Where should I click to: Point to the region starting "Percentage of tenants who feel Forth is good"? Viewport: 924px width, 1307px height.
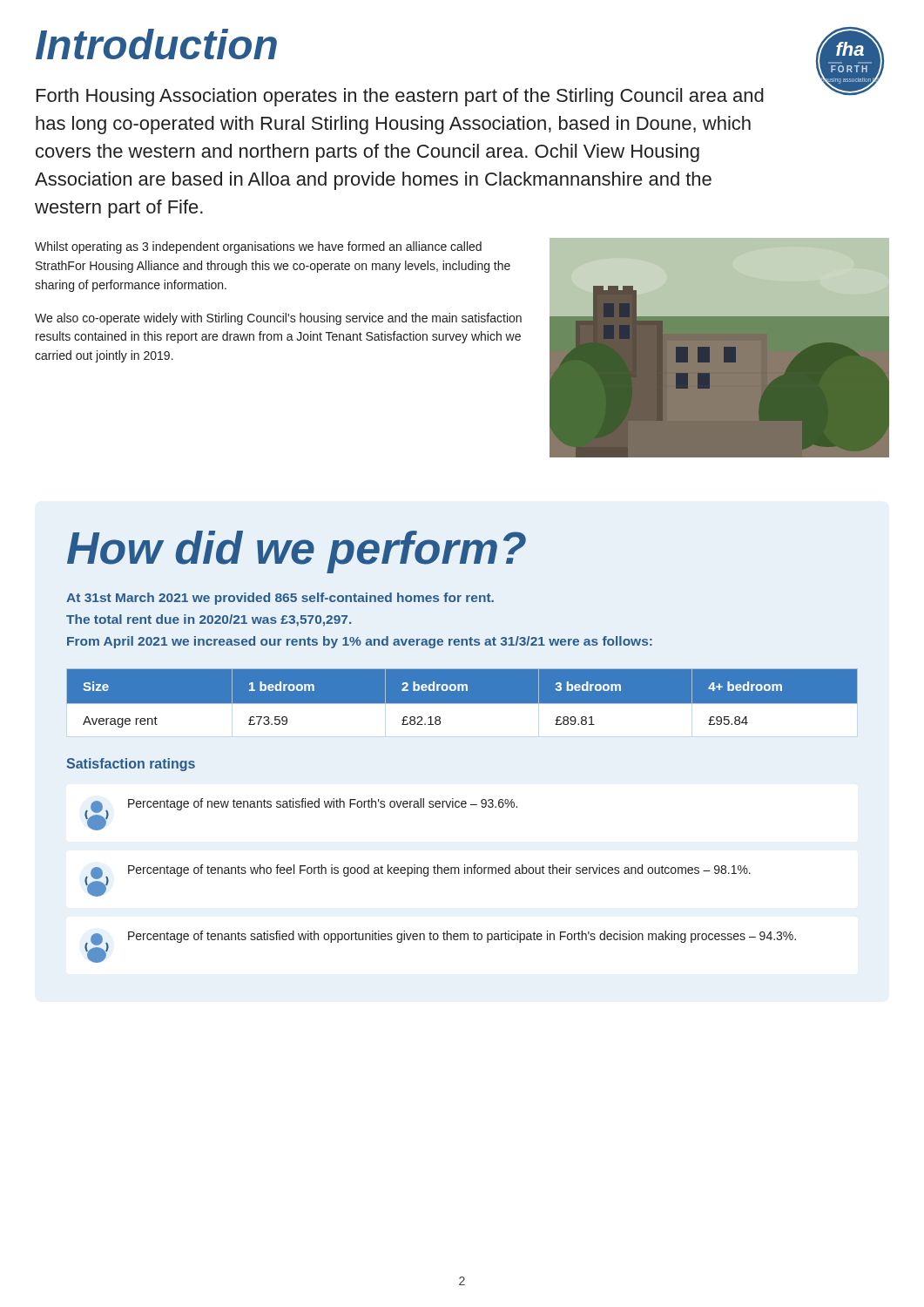point(415,880)
